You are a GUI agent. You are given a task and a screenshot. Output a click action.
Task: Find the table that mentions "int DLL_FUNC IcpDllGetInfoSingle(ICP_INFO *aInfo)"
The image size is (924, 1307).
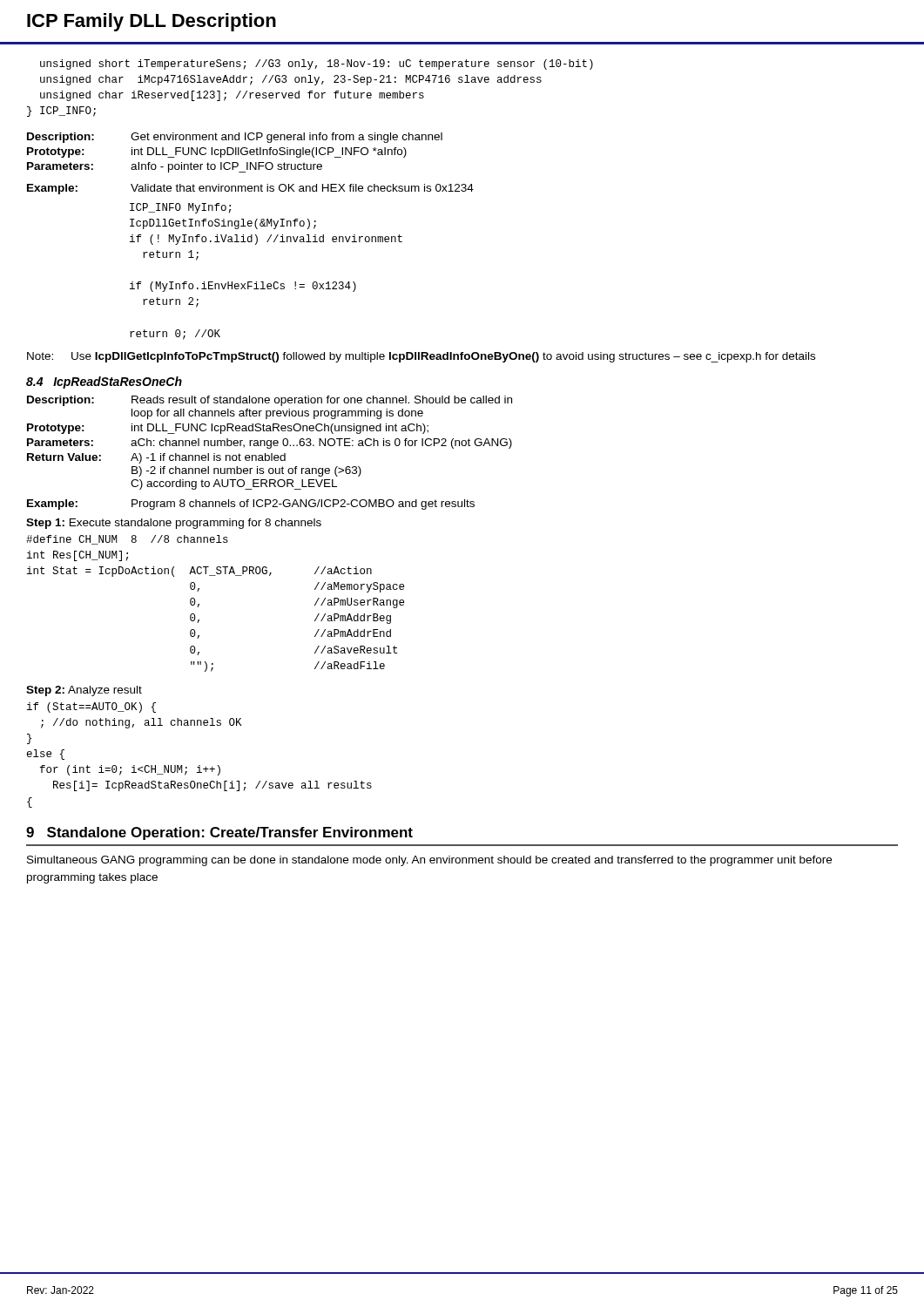[x=462, y=151]
